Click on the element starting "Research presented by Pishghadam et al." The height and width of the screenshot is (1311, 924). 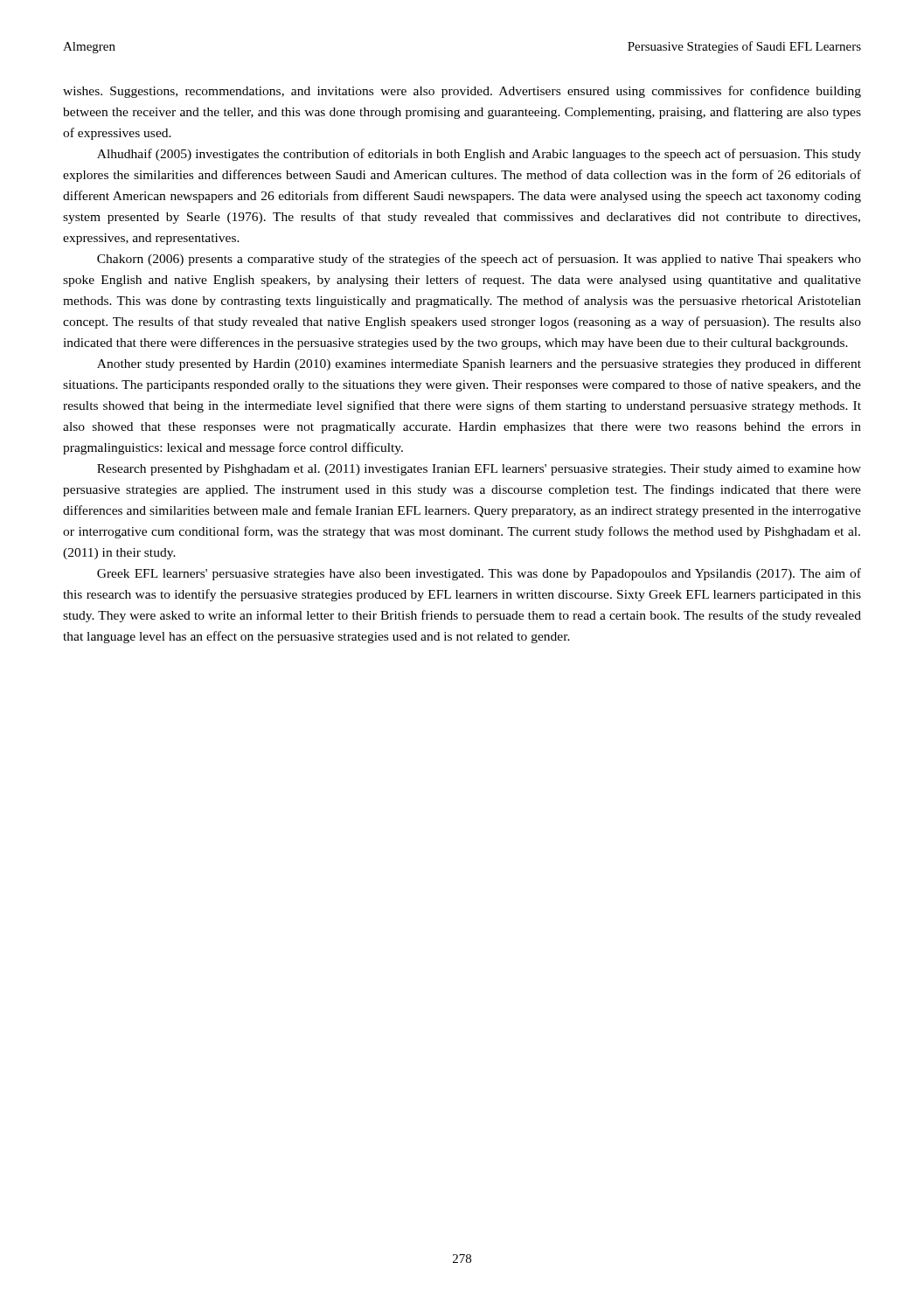462,511
